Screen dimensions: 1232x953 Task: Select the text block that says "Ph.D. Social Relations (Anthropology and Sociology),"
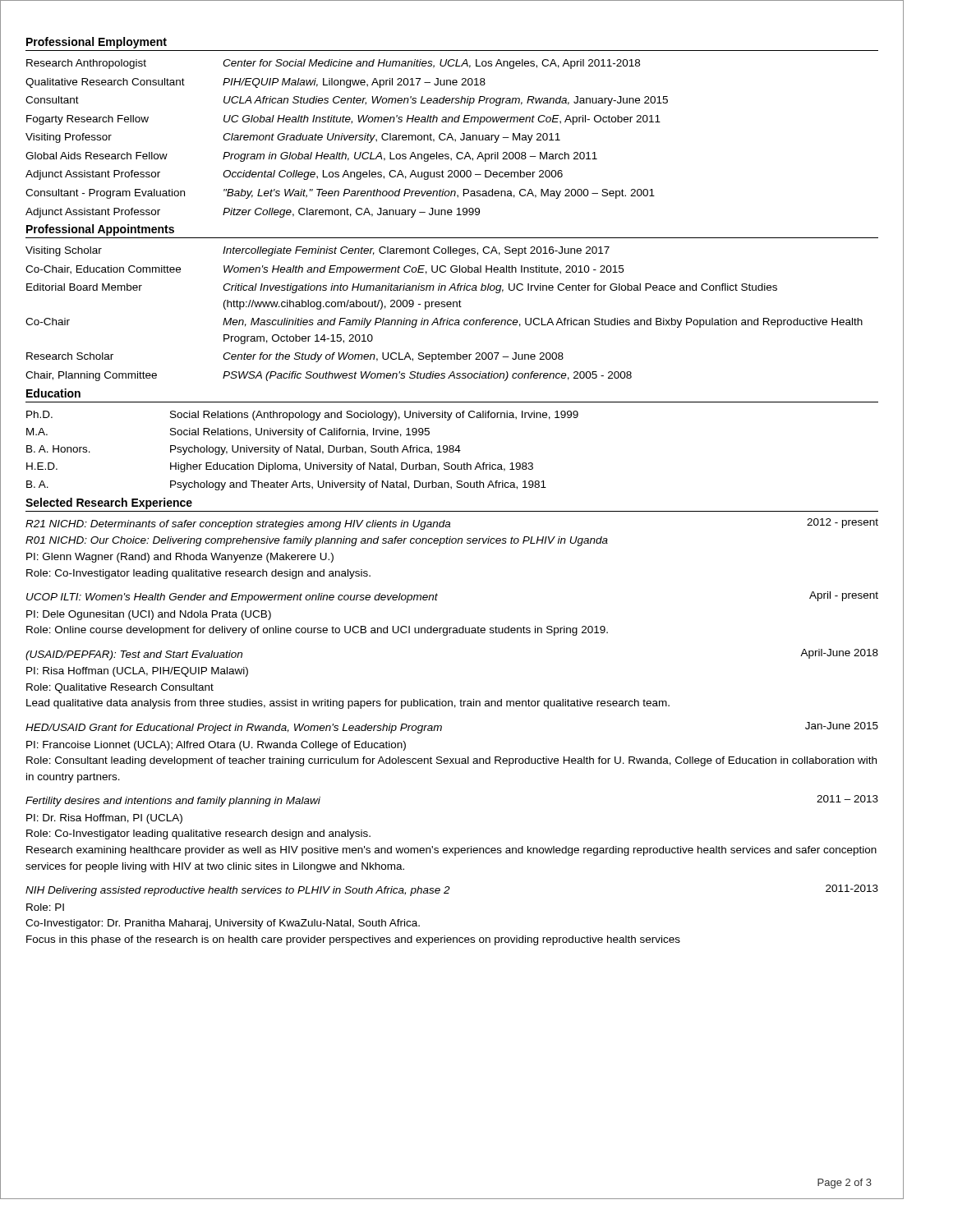(x=452, y=449)
